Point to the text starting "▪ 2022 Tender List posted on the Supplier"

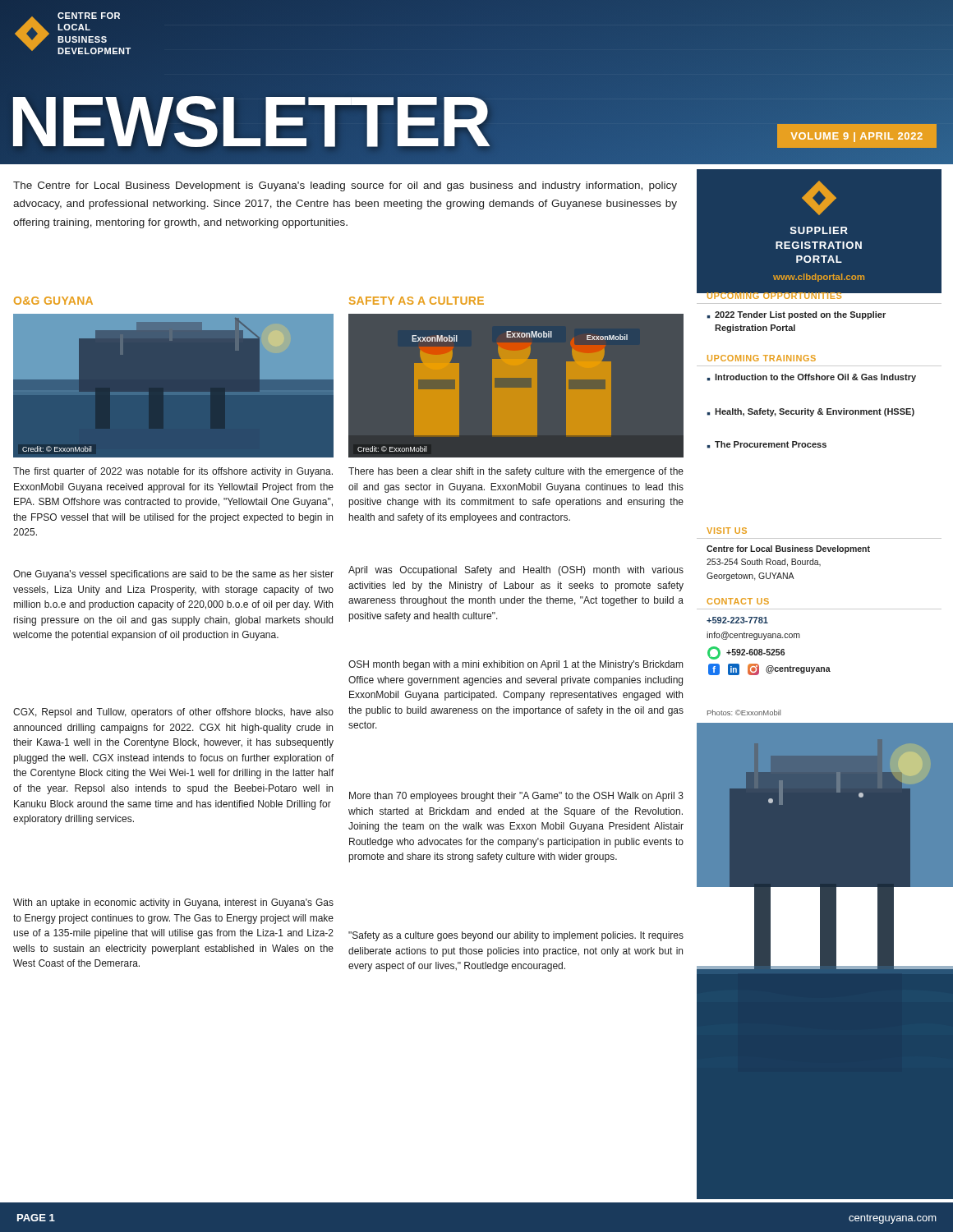coord(819,322)
